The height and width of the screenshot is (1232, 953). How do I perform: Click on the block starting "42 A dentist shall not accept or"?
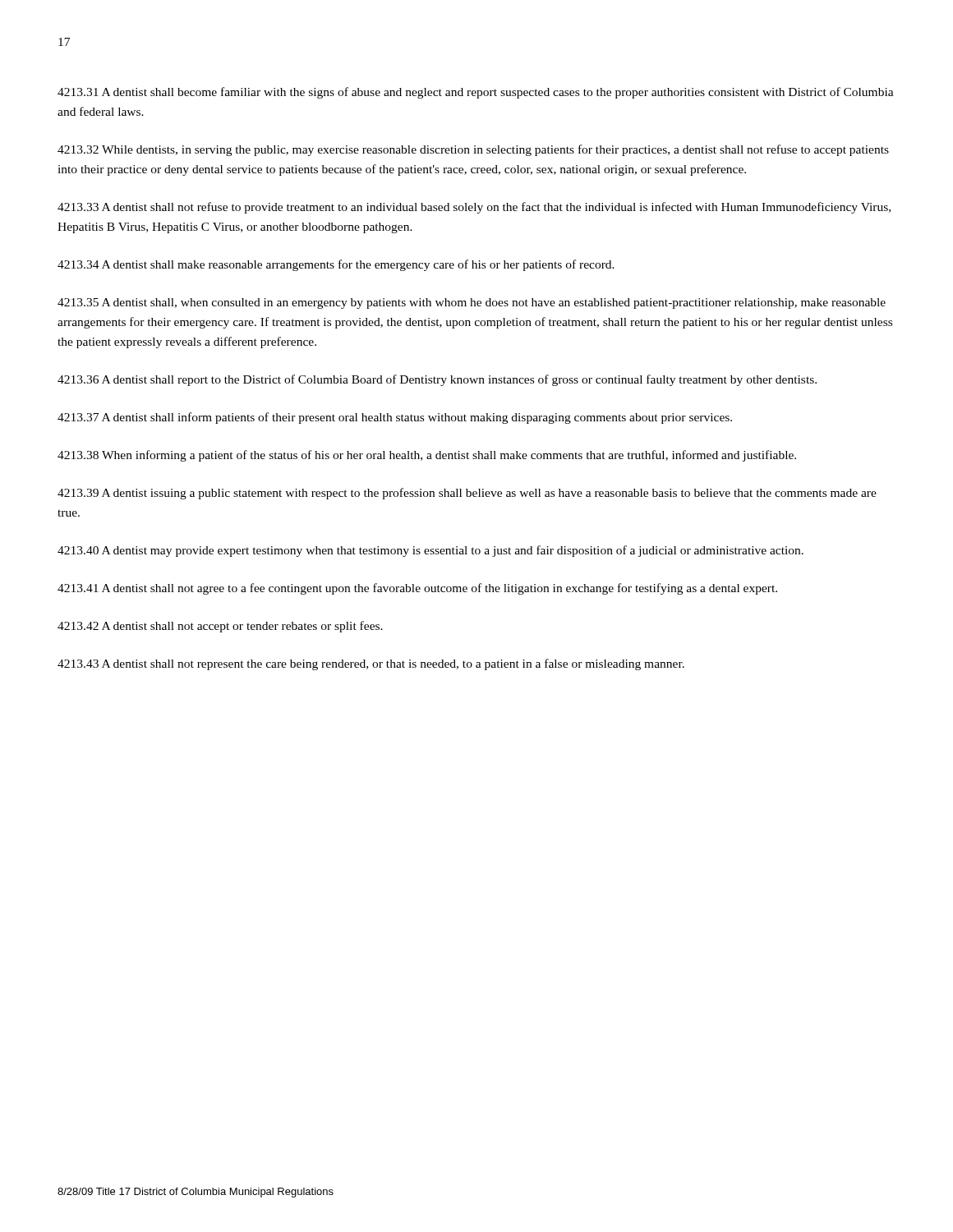click(x=220, y=626)
